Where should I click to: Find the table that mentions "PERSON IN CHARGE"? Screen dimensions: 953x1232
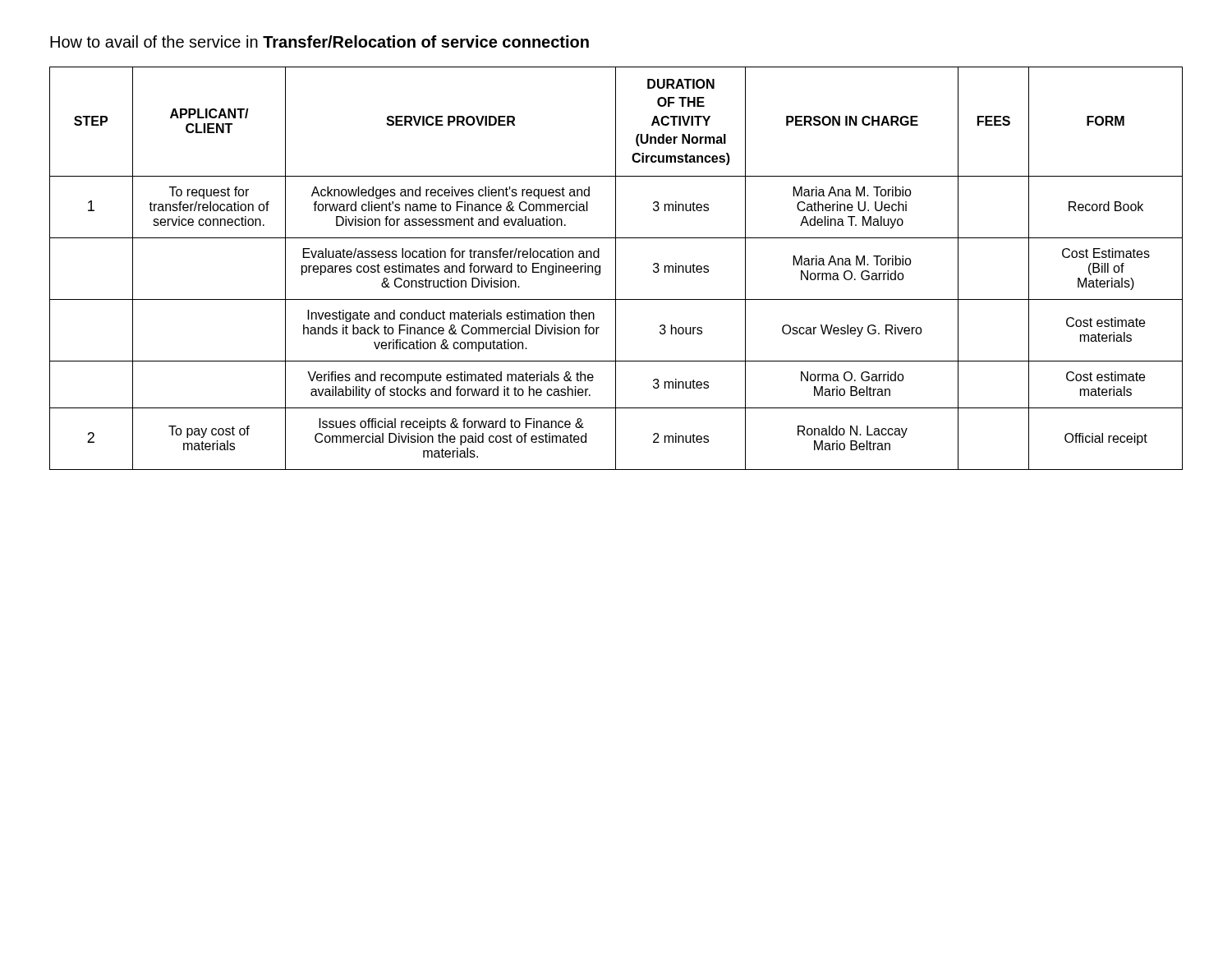616,268
